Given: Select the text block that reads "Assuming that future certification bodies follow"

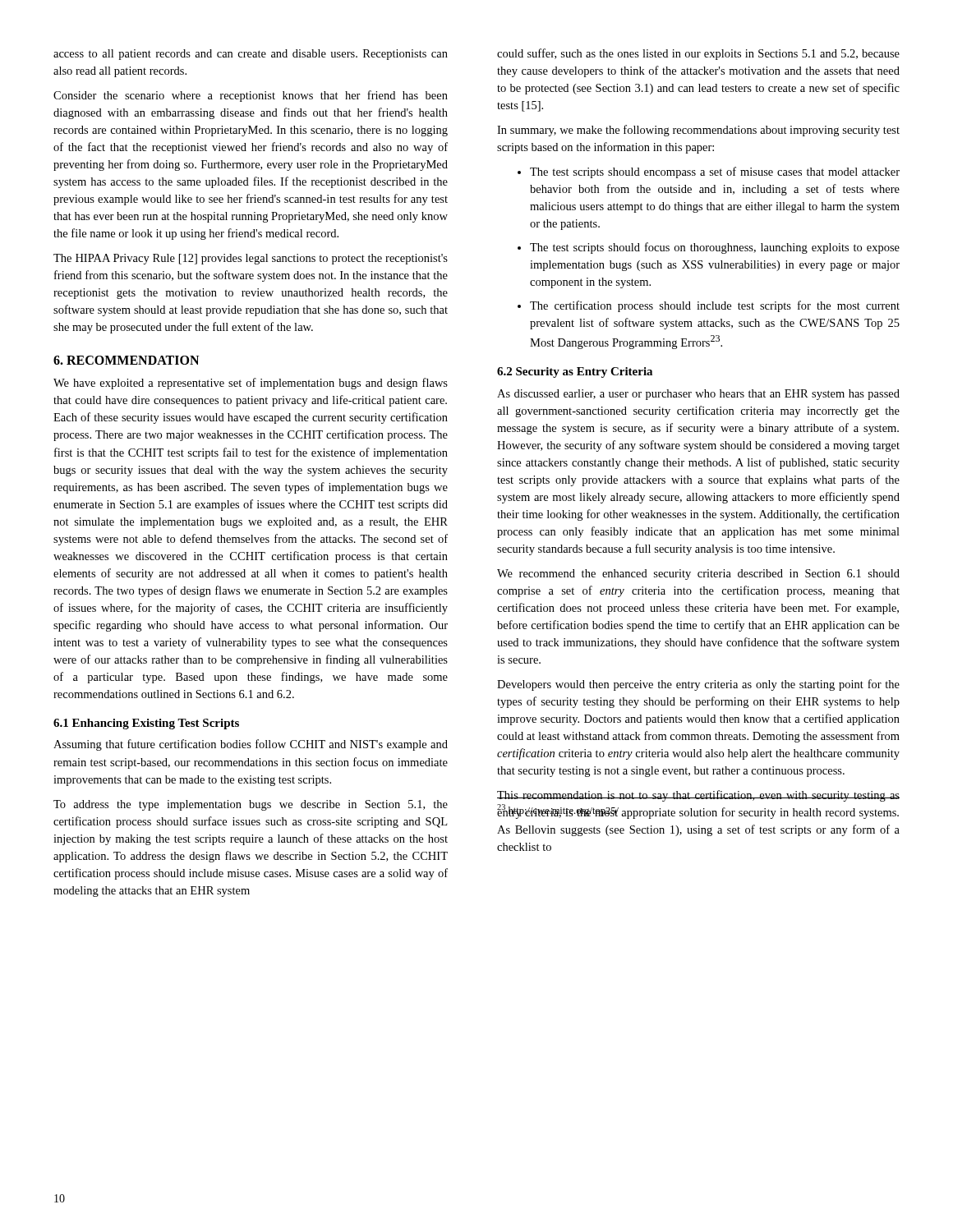Looking at the screenshot, I should click(251, 762).
